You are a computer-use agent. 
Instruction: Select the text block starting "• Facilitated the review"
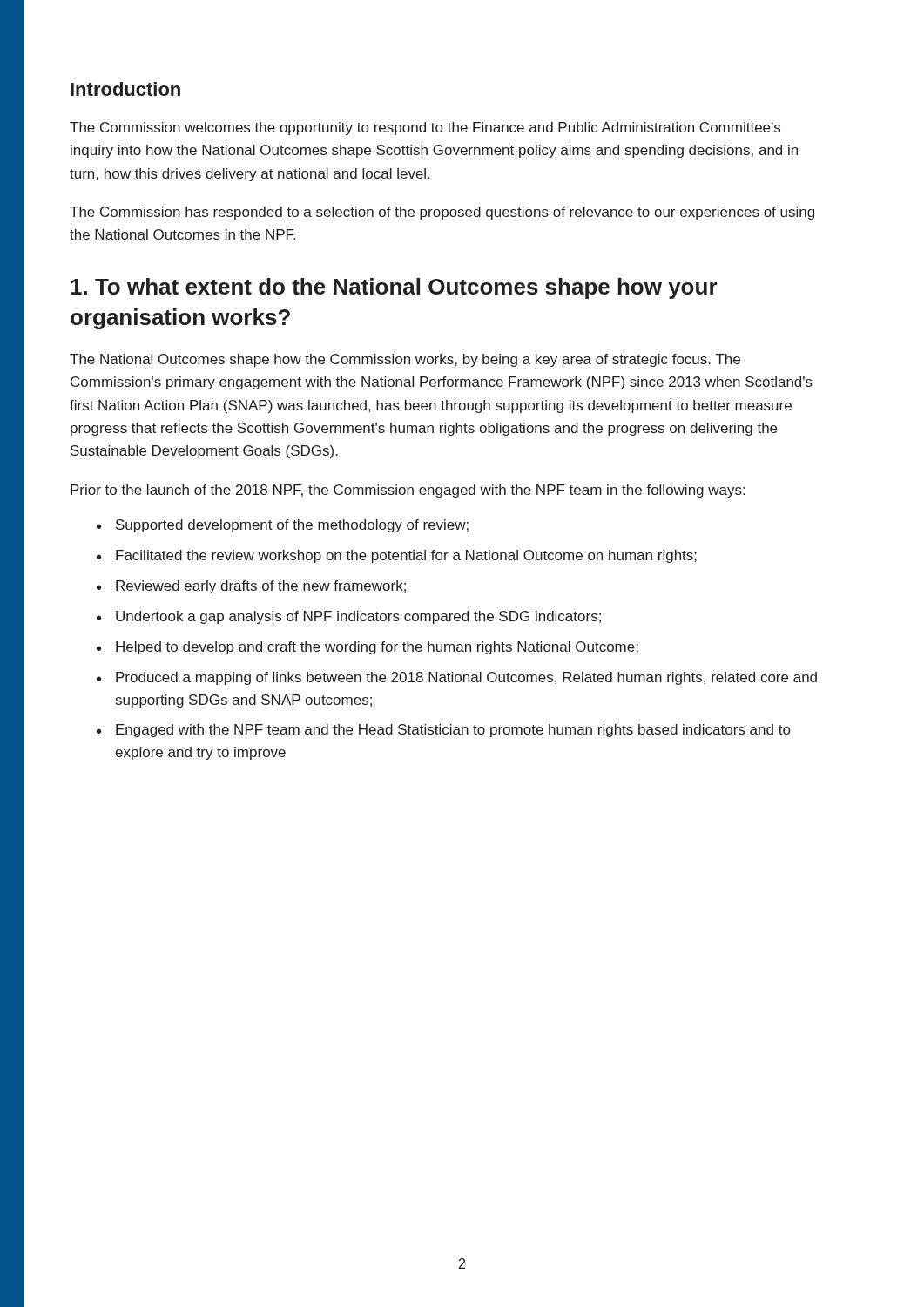(457, 557)
